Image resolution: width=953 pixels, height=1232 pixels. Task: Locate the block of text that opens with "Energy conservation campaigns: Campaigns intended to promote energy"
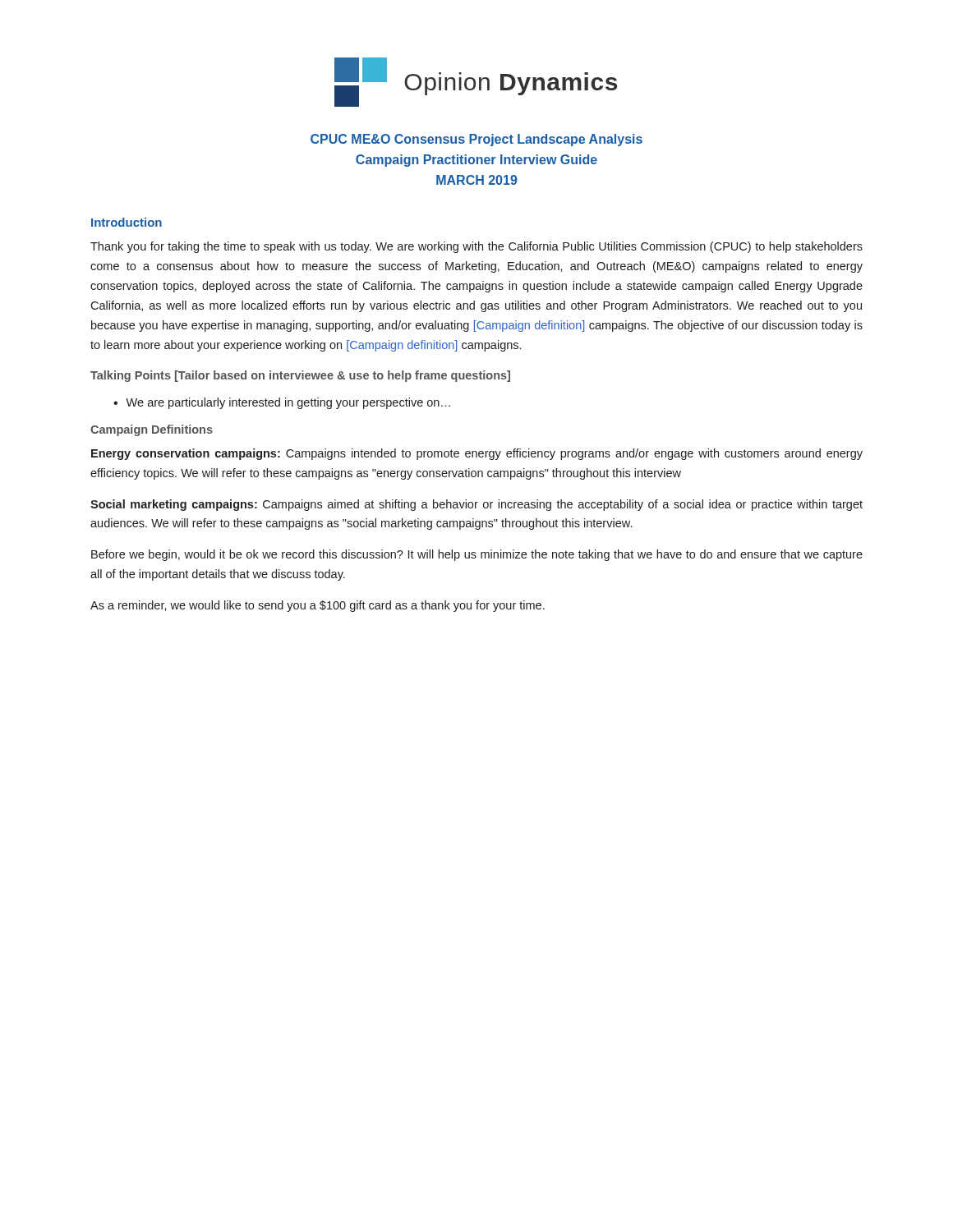coord(476,463)
